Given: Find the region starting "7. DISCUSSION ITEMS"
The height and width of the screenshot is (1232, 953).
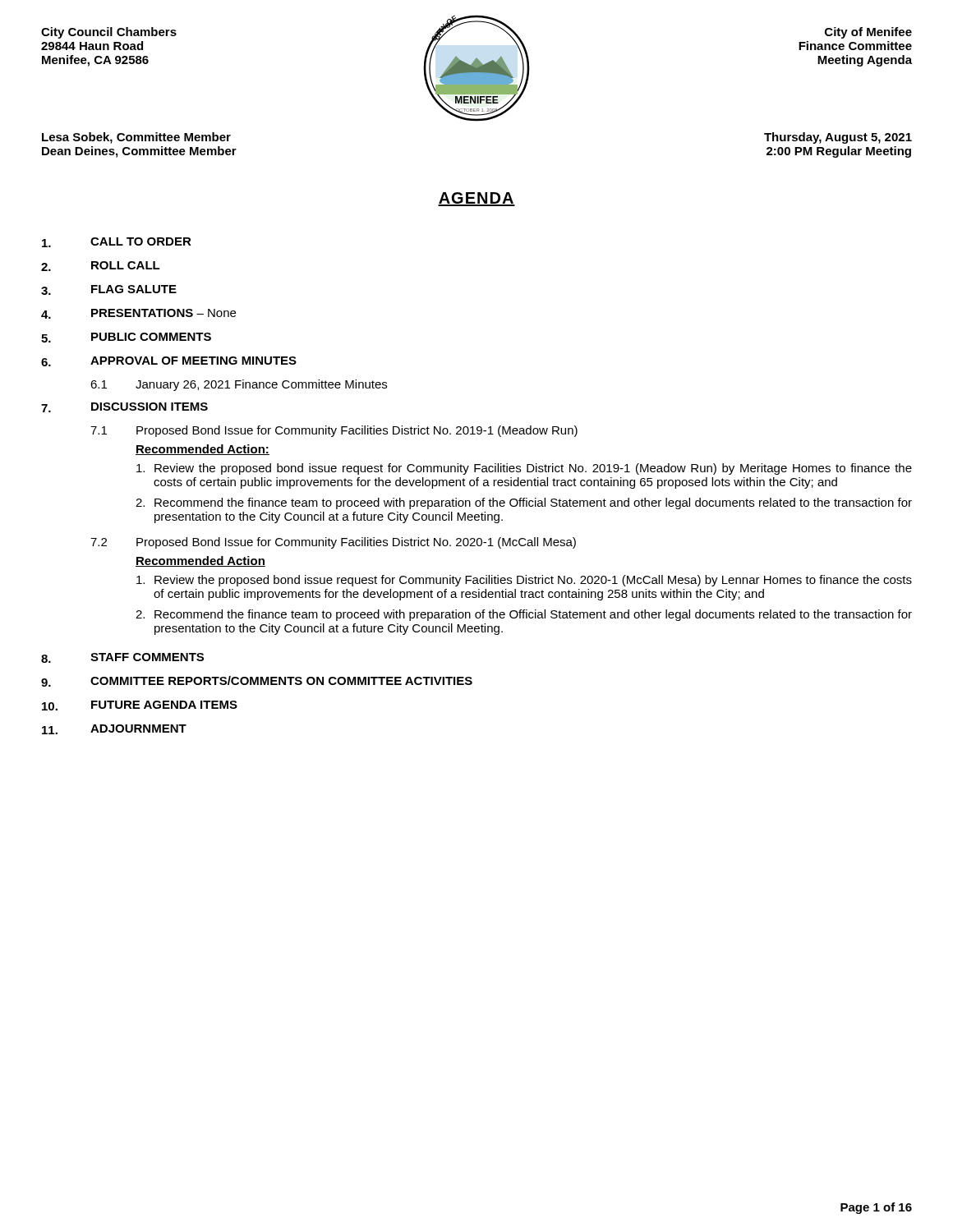Looking at the screenshot, I should 125,407.
